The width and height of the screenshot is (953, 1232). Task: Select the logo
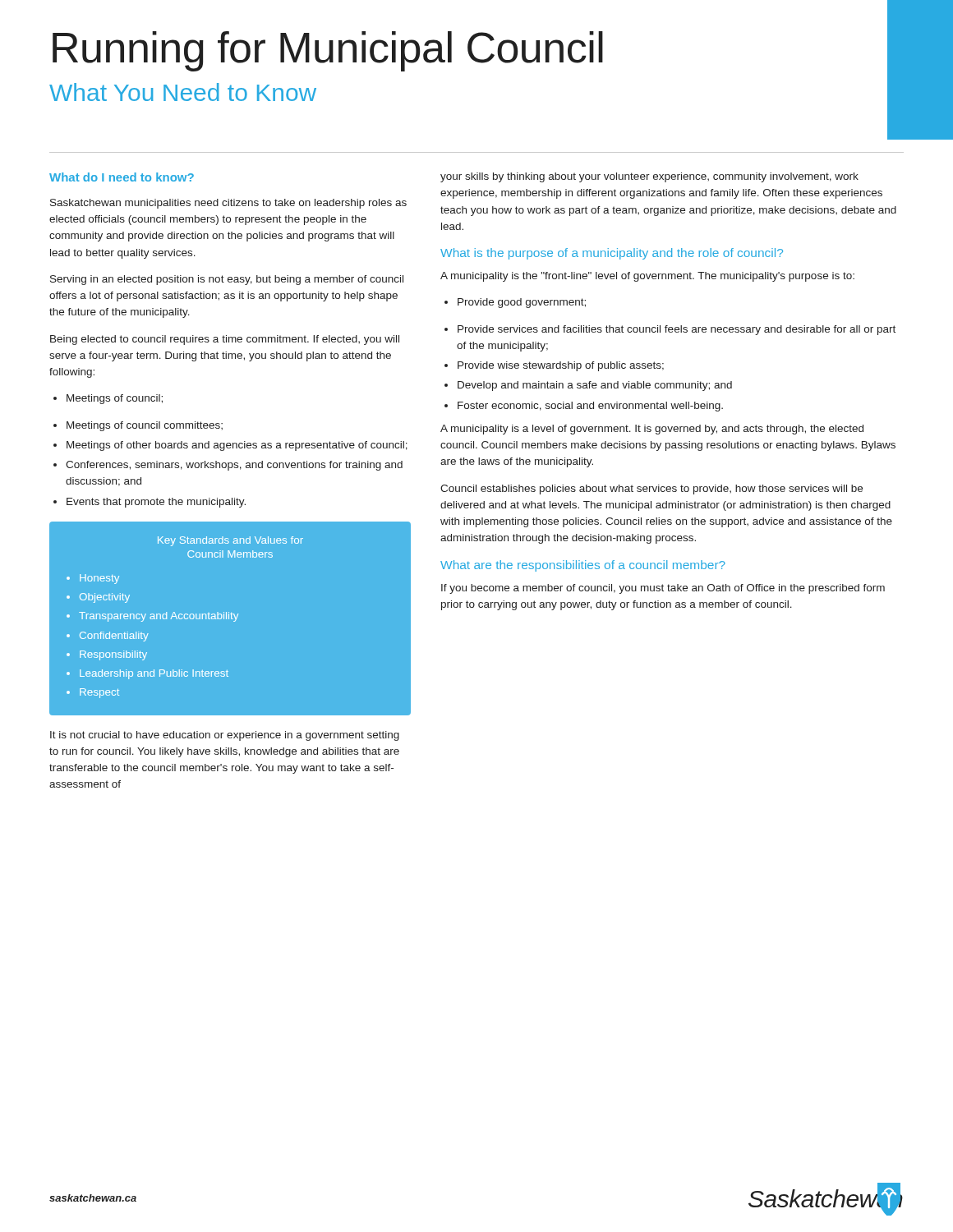(826, 1198)
